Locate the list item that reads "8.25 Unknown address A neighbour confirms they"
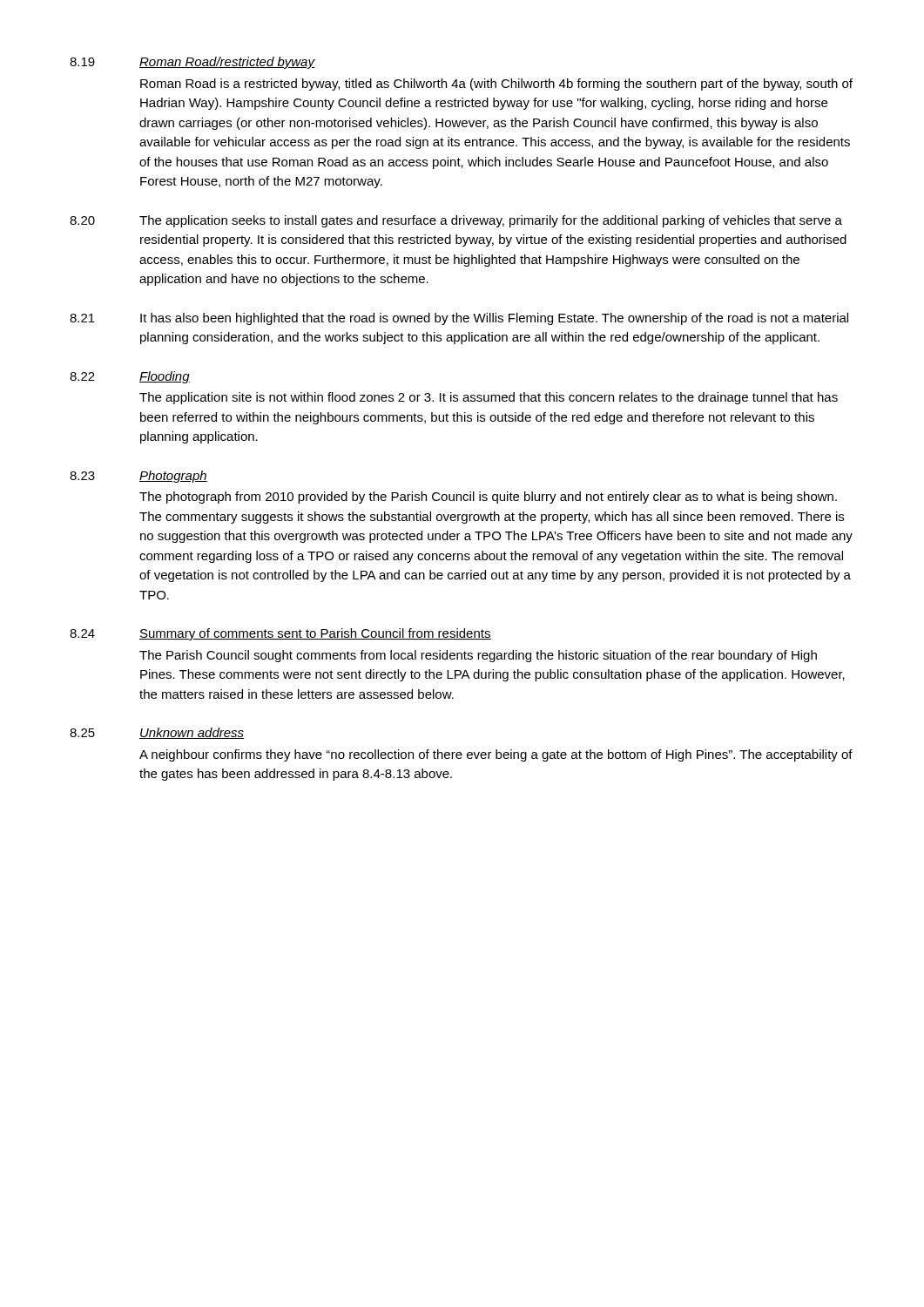Screen dimensions: 1307x924 point(462,753)
